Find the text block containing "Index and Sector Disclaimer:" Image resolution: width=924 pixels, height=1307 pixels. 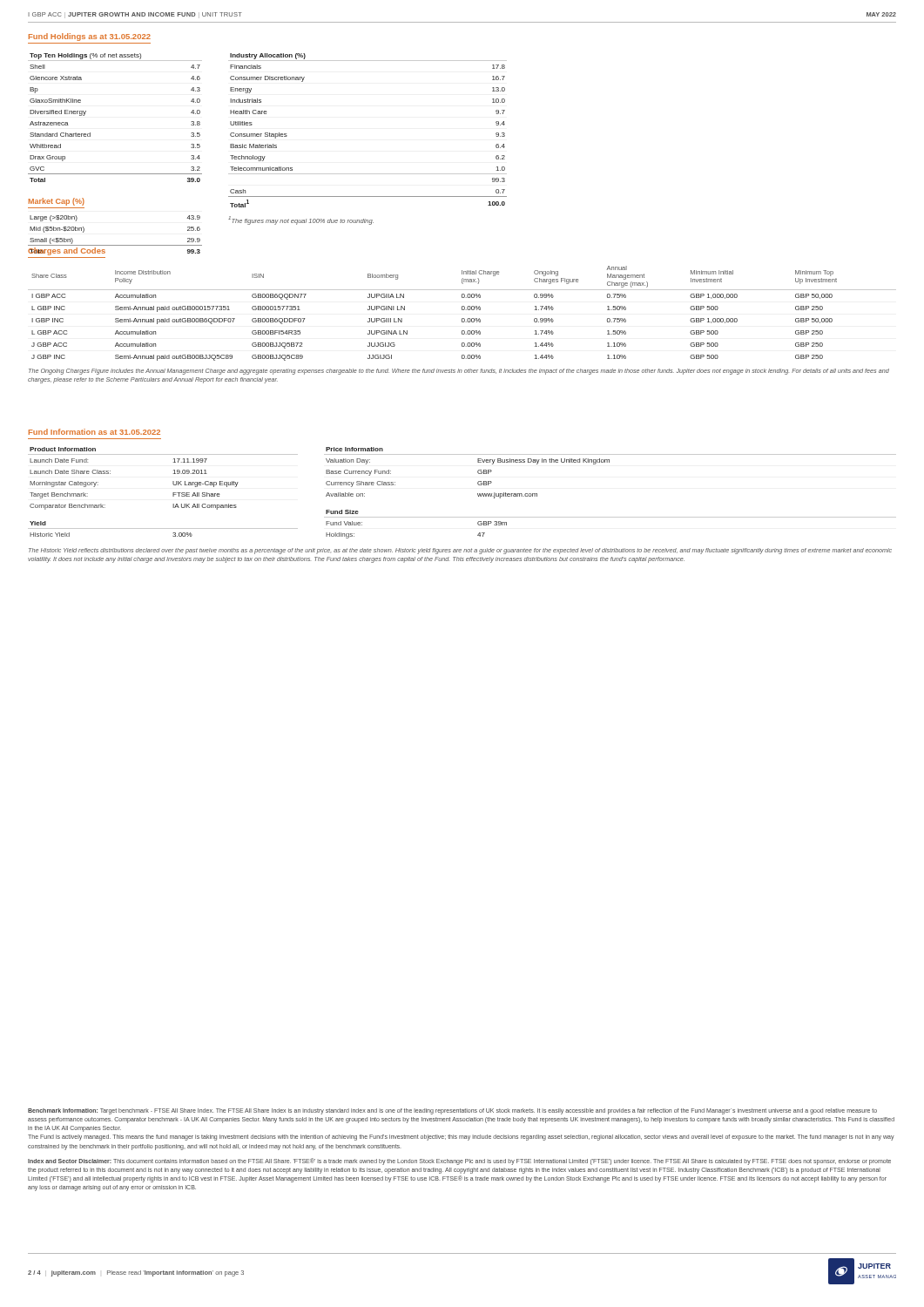tap(460, 1174)
